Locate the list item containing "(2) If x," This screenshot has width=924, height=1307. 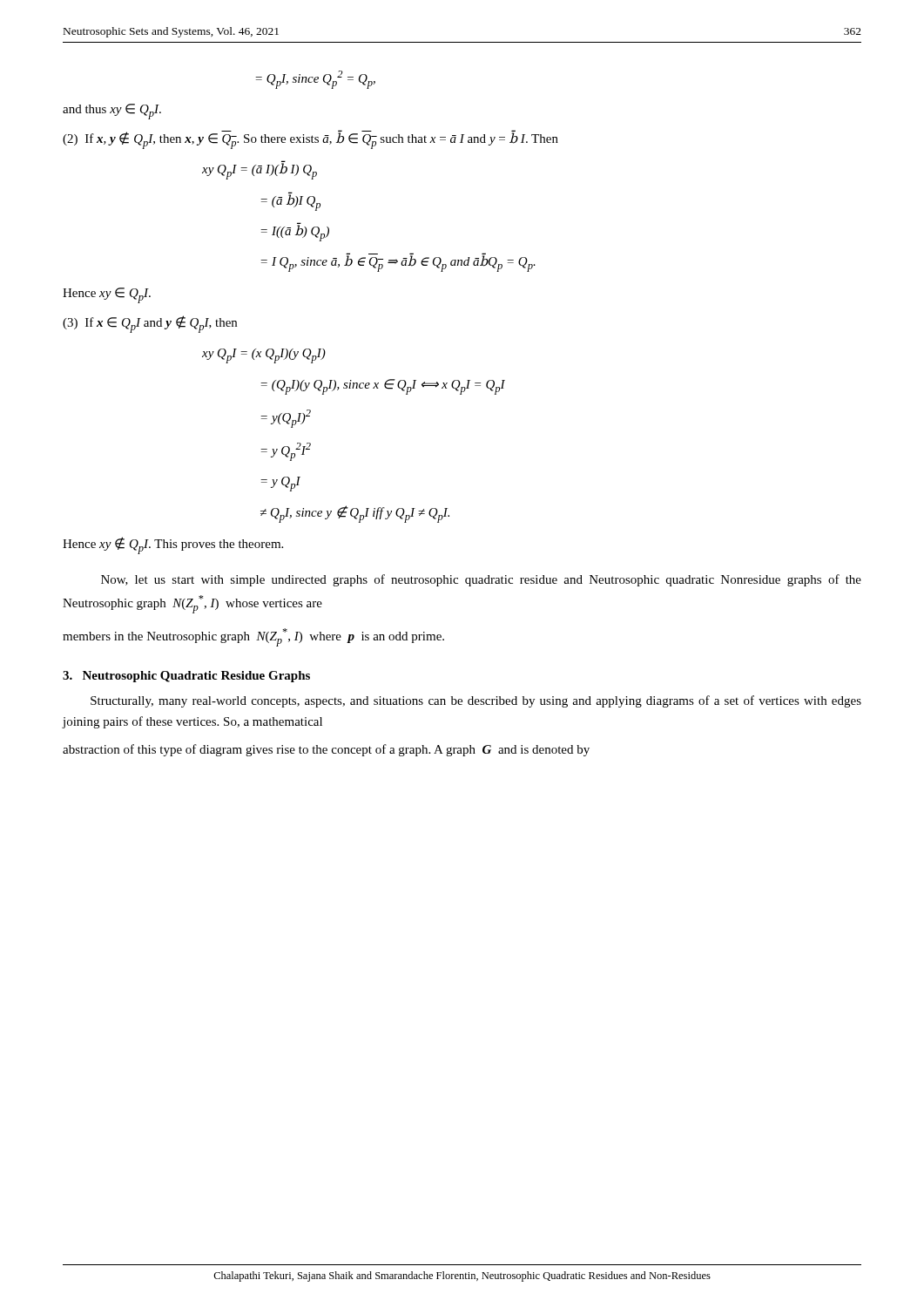[310, 141]
